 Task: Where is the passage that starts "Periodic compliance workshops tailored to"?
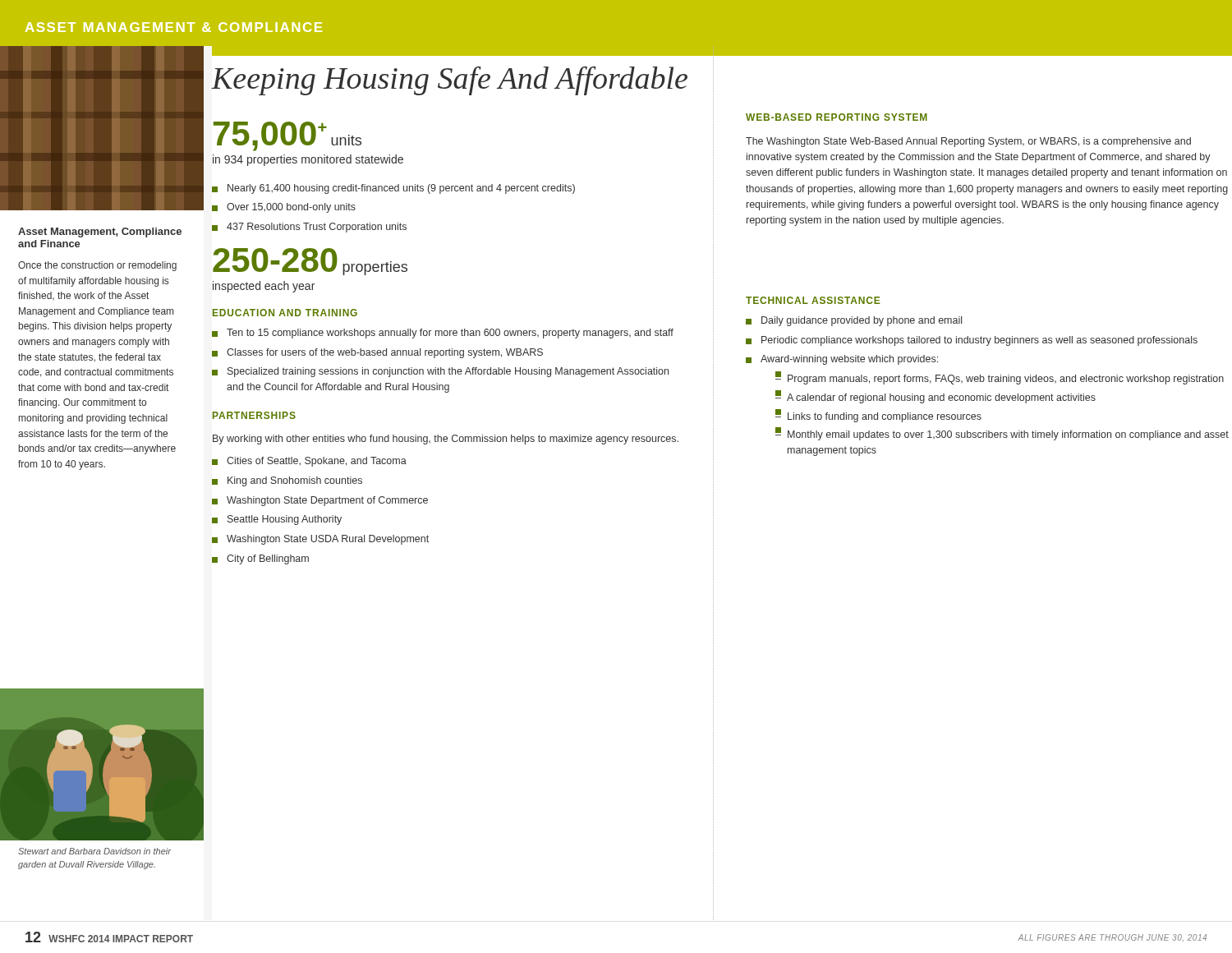(x=979, y=340)
